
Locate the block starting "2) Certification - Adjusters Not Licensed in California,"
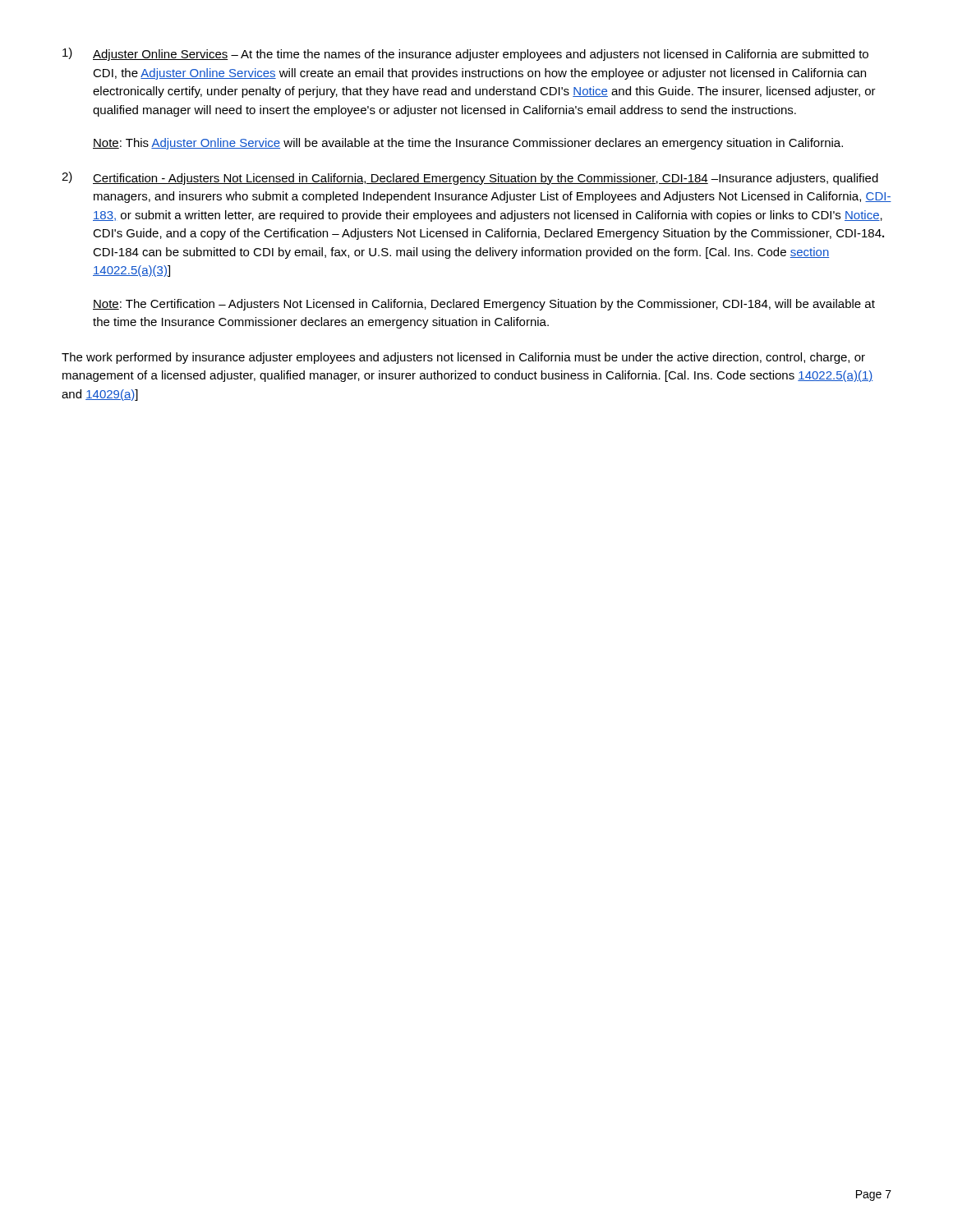click(476, 224)
